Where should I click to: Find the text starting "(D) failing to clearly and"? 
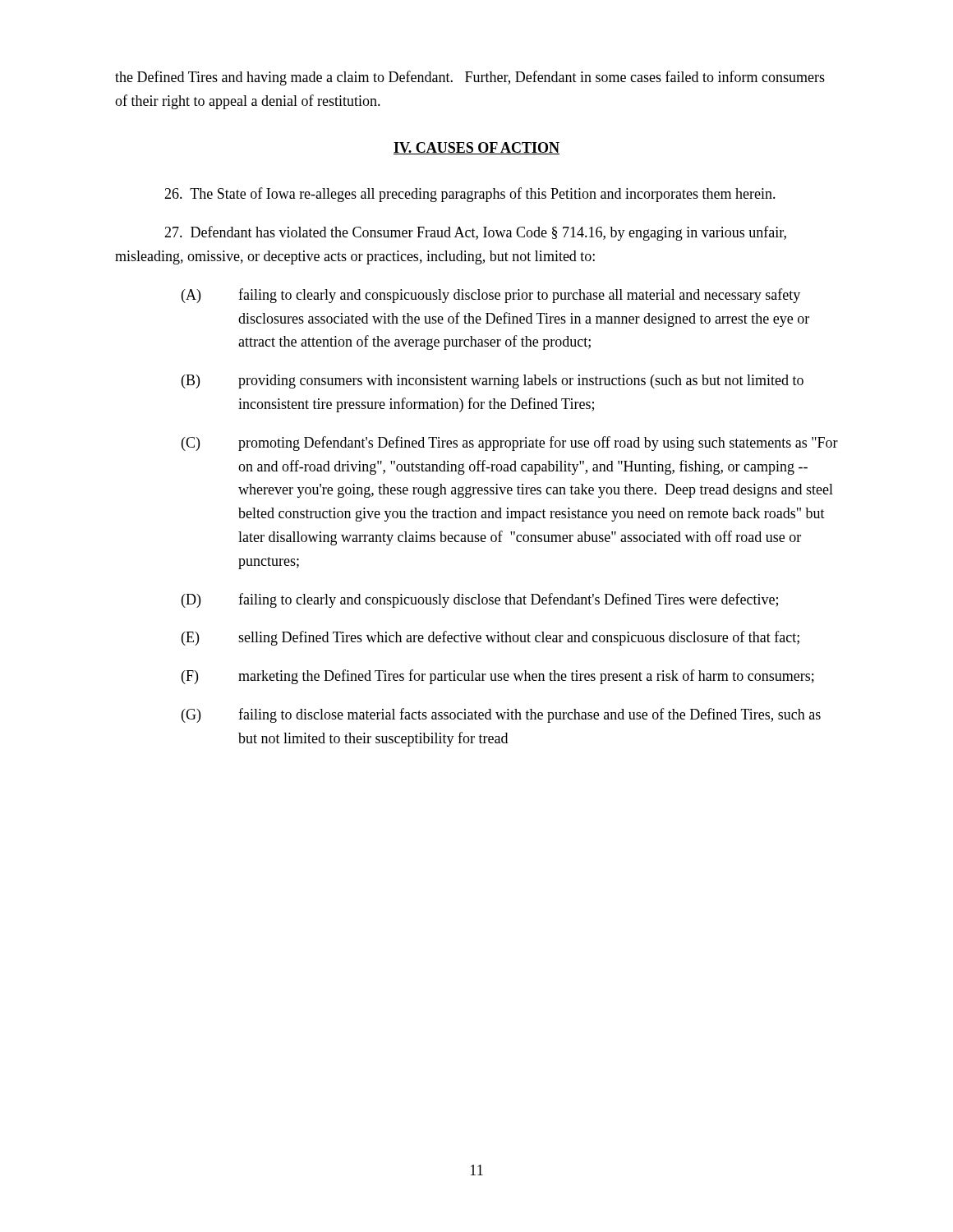click(509, 599)
